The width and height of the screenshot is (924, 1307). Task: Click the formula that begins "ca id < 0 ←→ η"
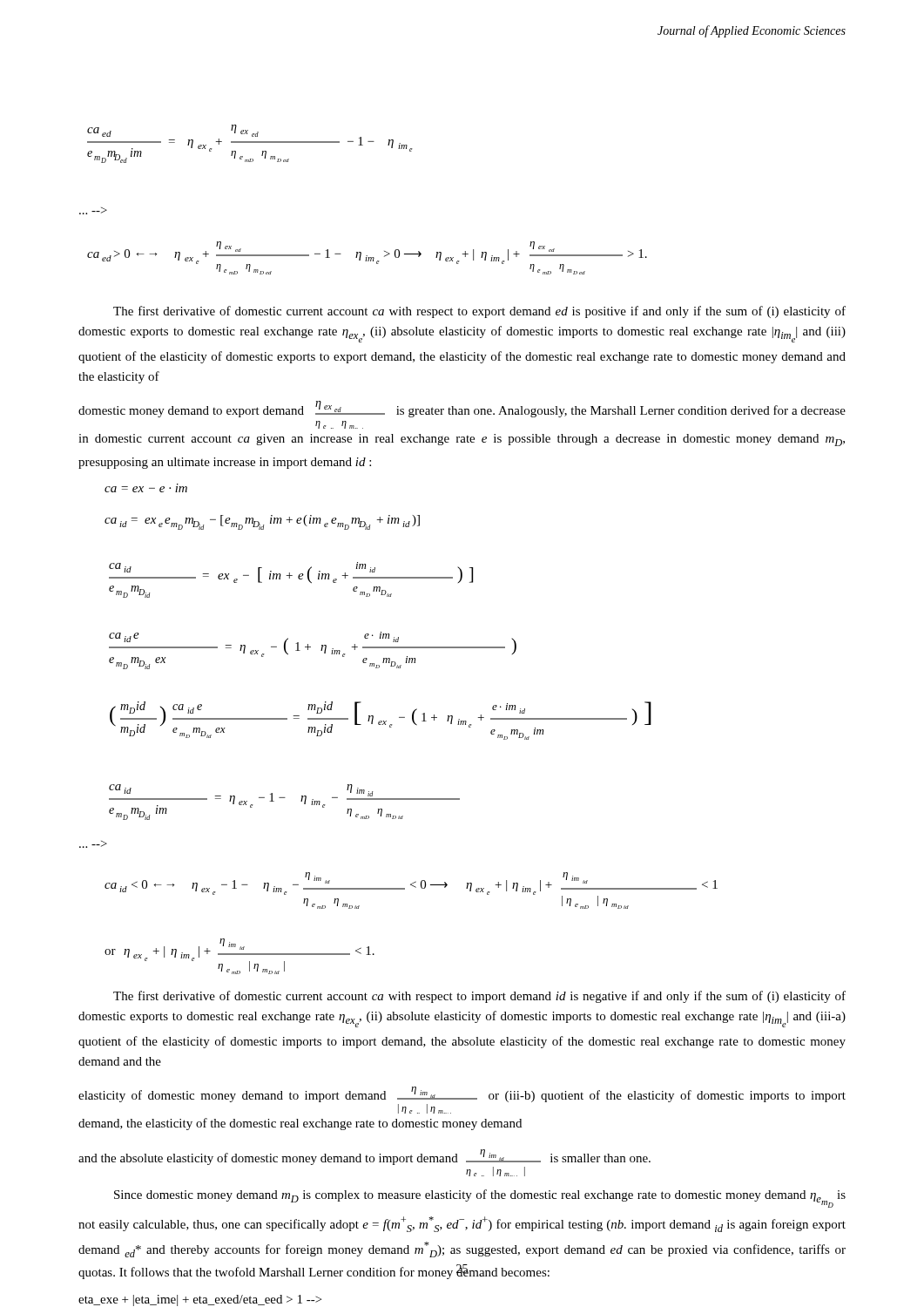(475, 885)
